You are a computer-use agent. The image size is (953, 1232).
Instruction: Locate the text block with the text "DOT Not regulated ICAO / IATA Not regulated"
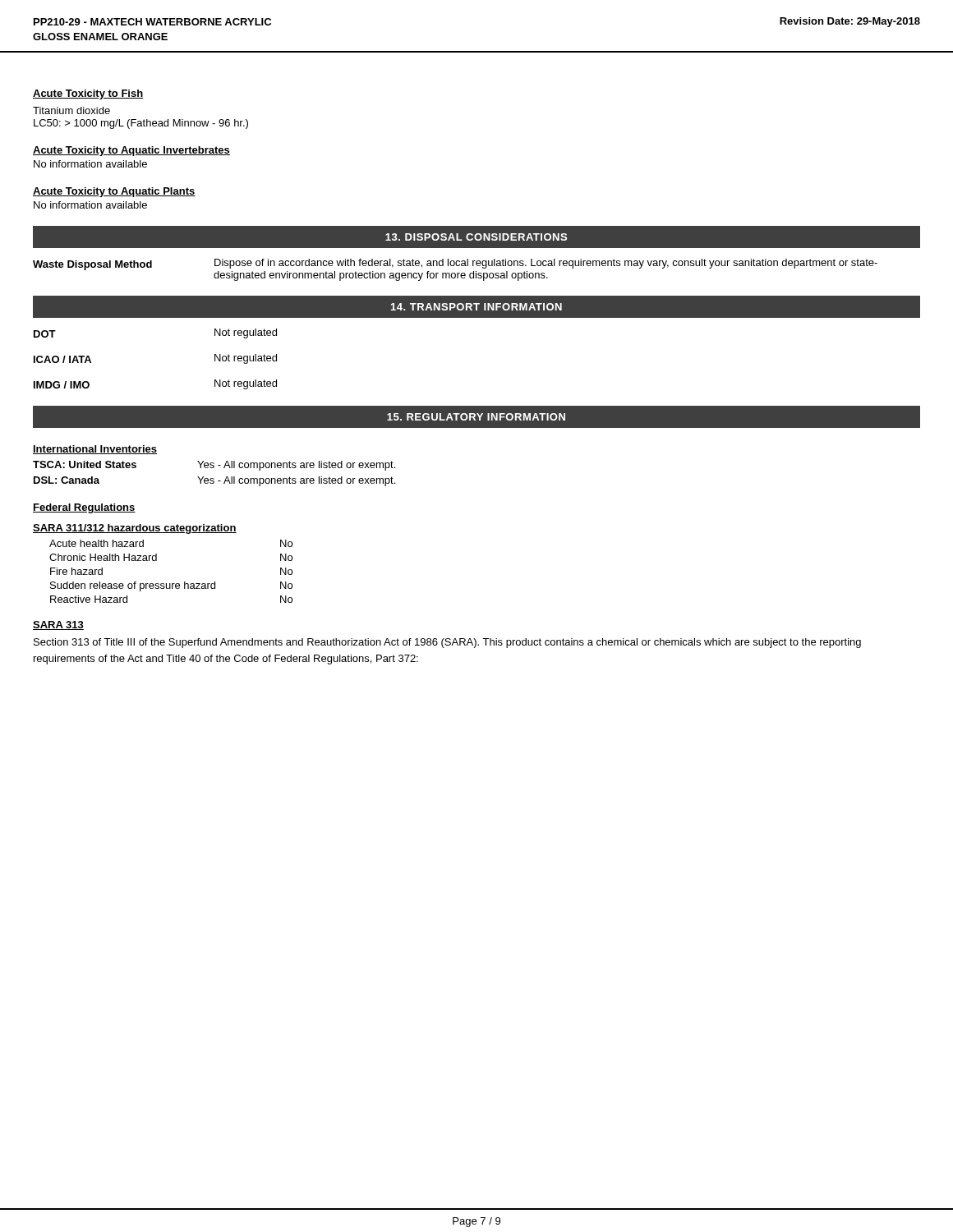pyautogui.click(x=48, y=333)
